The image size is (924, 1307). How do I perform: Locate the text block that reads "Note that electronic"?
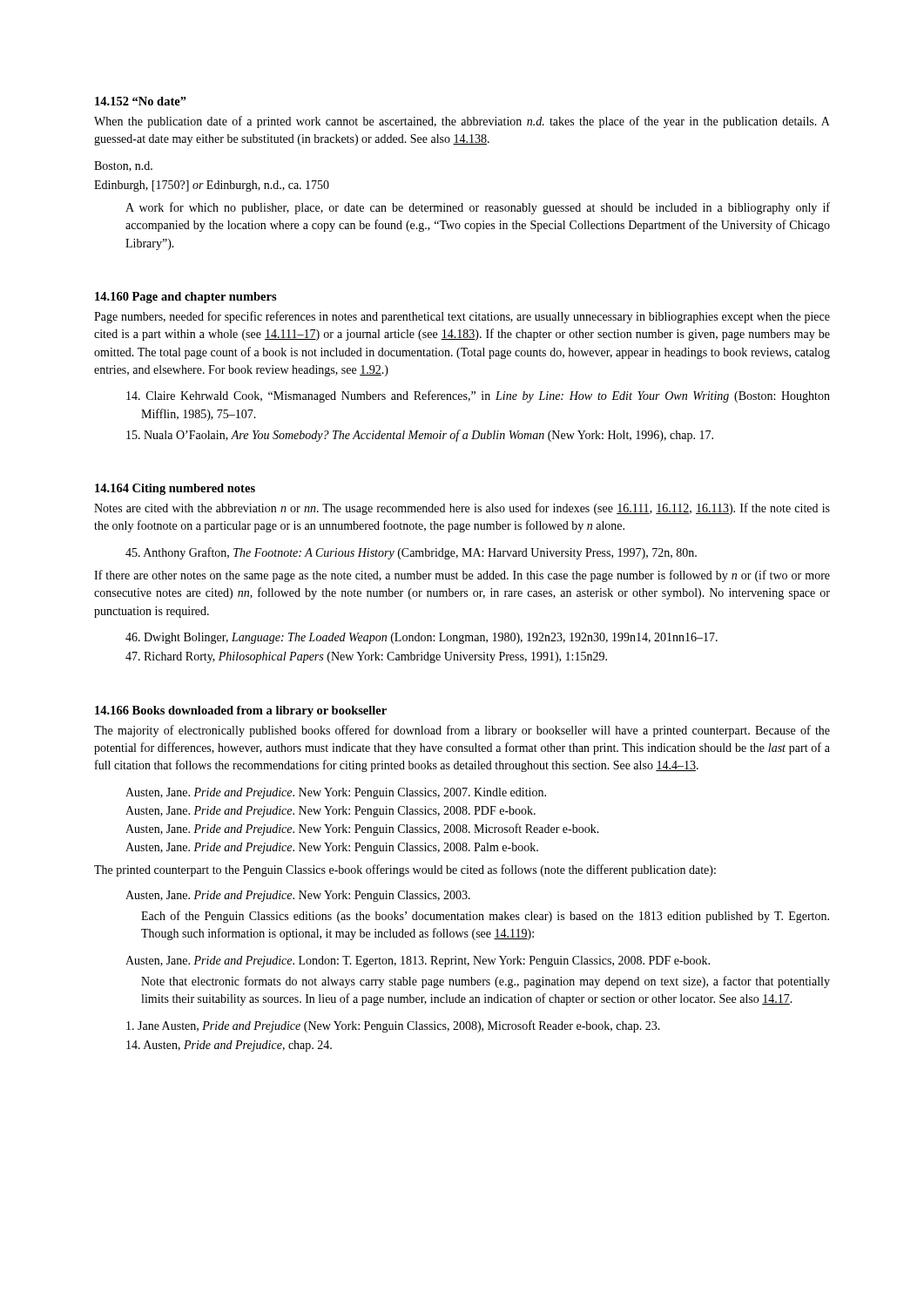tap(486, 990)
